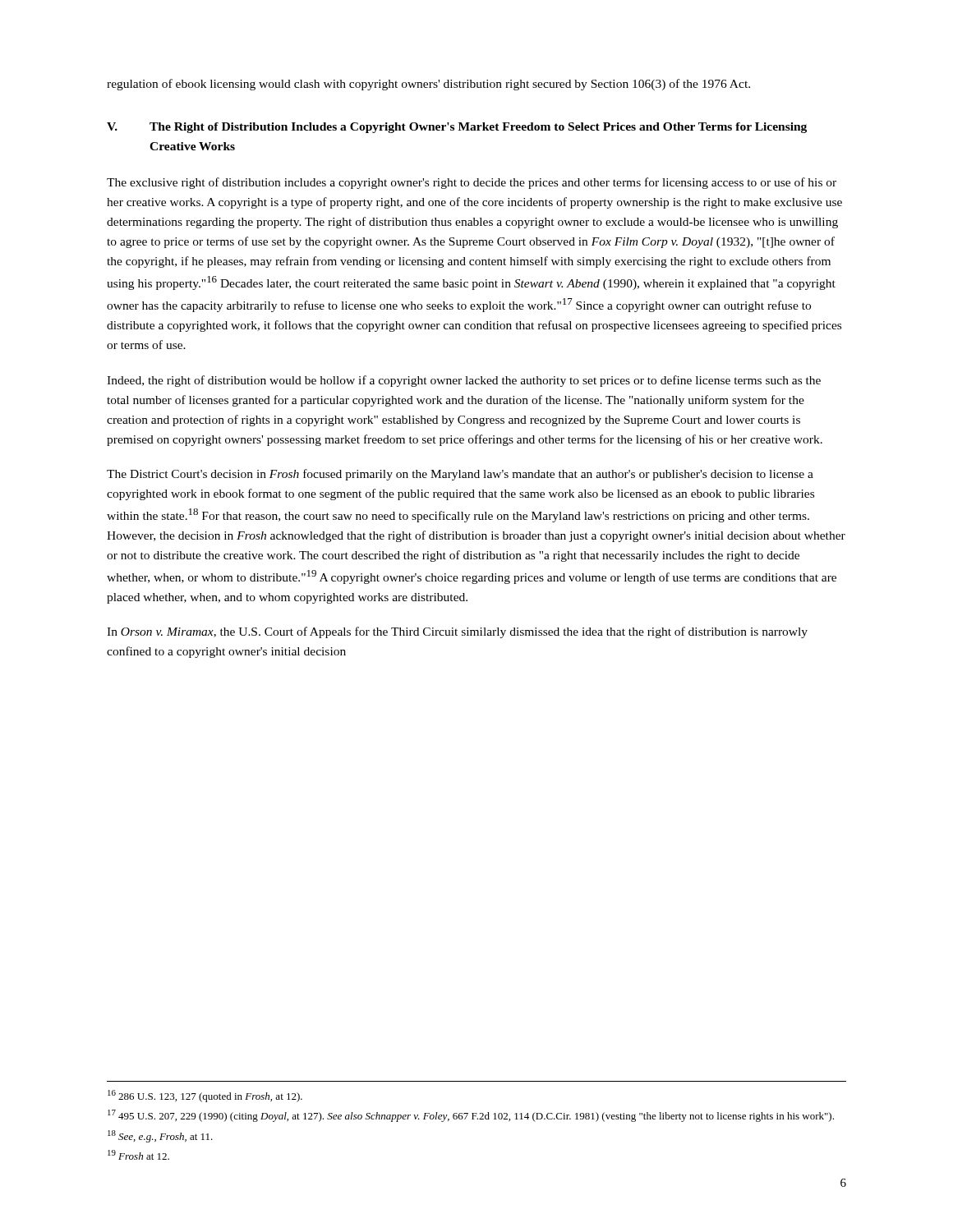
Task: Locate the text block with the text "The District Court's decision in"
Action: click(476, 535)
